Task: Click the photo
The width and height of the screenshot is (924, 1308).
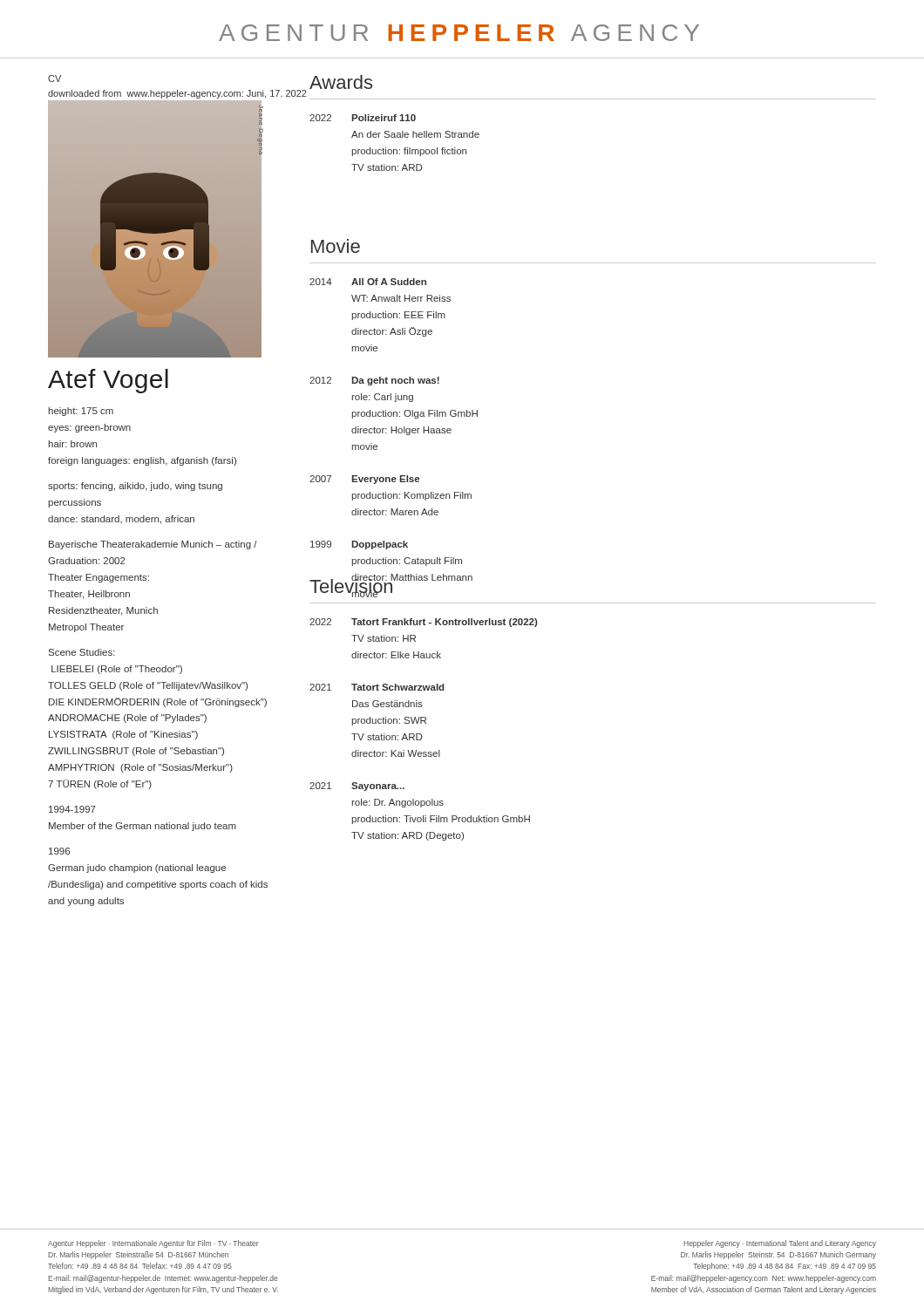Action: 155,229
